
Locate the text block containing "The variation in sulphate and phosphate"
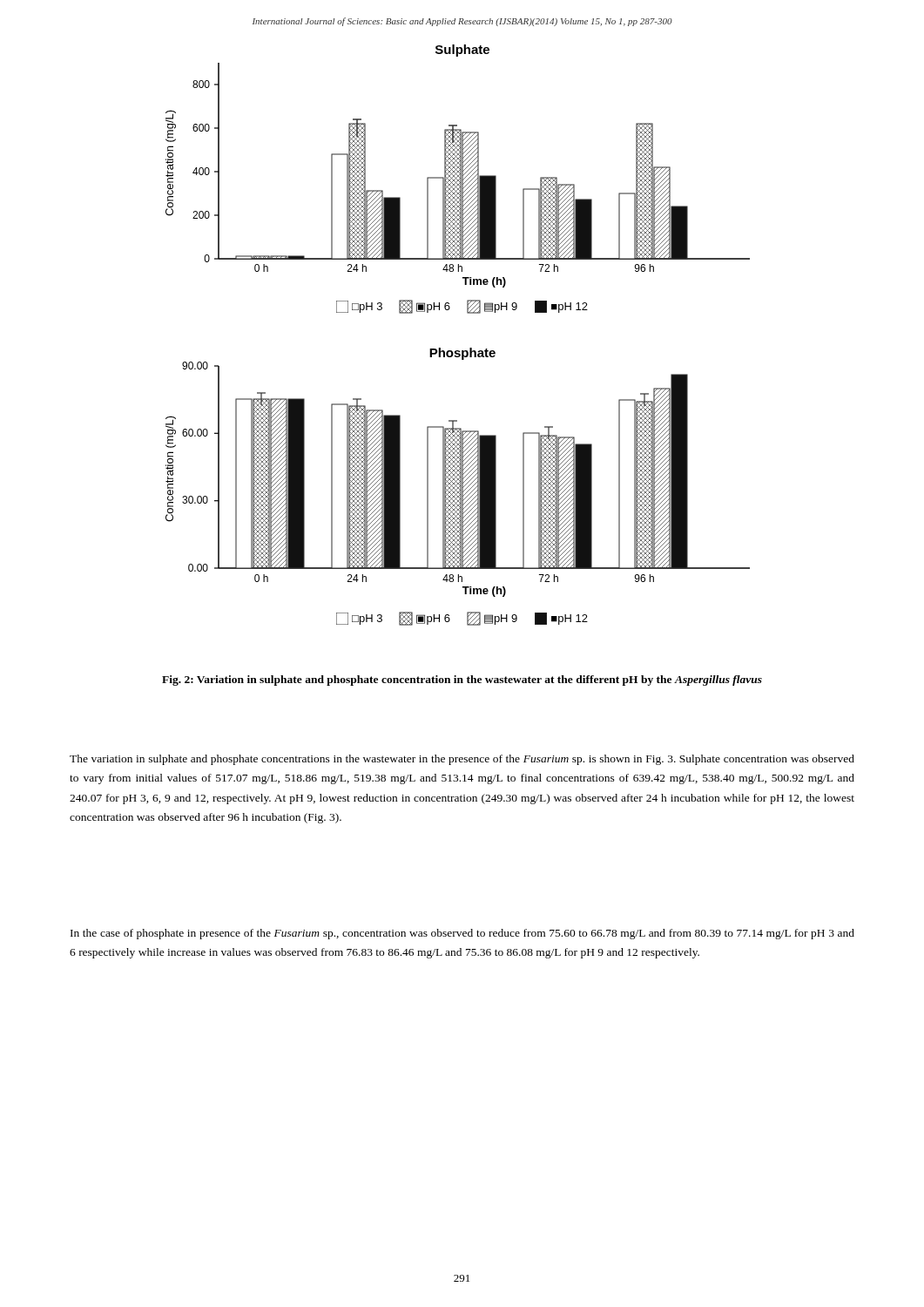coord(462,788)
